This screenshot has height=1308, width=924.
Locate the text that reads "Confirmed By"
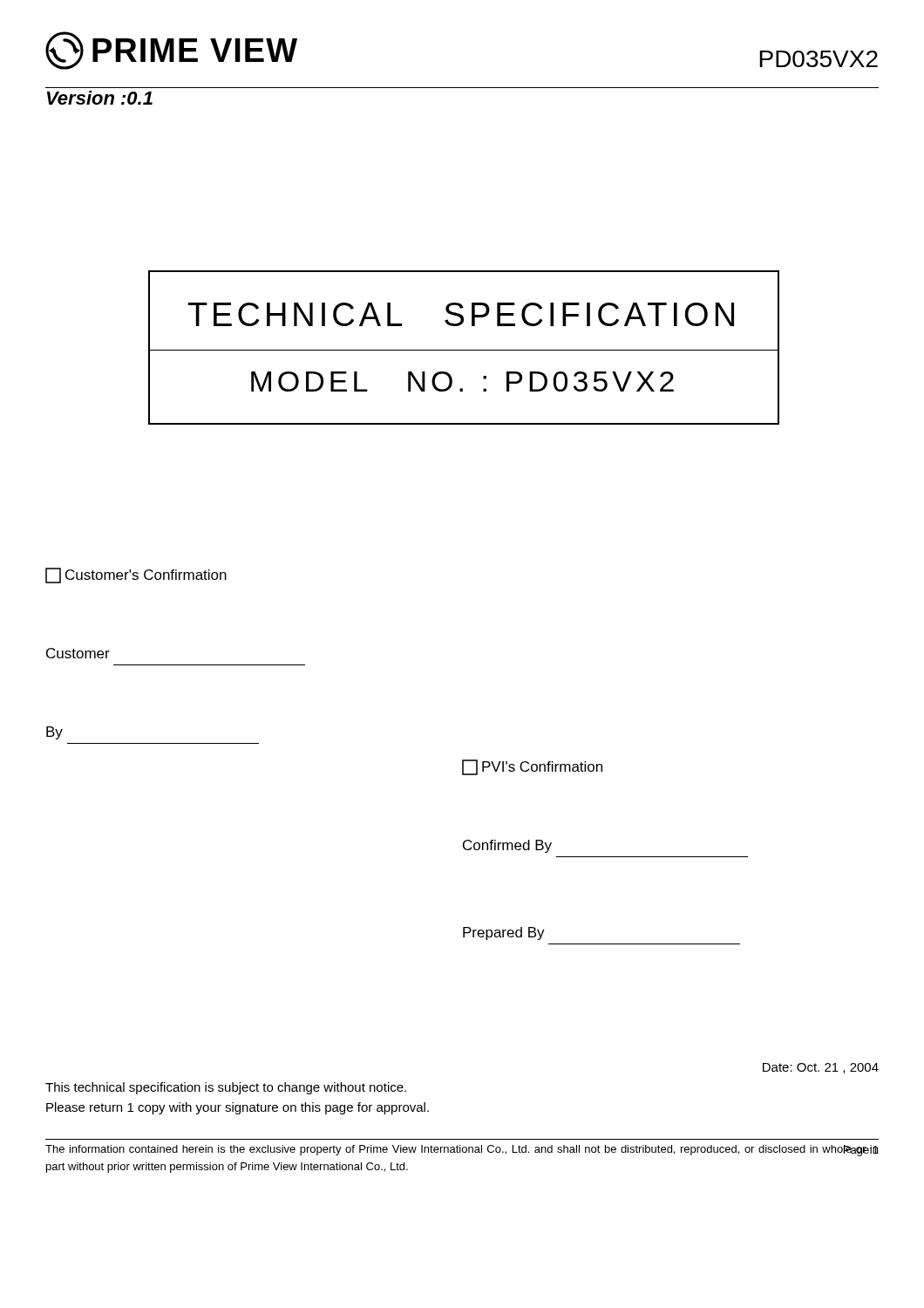(x=605, y=847)
